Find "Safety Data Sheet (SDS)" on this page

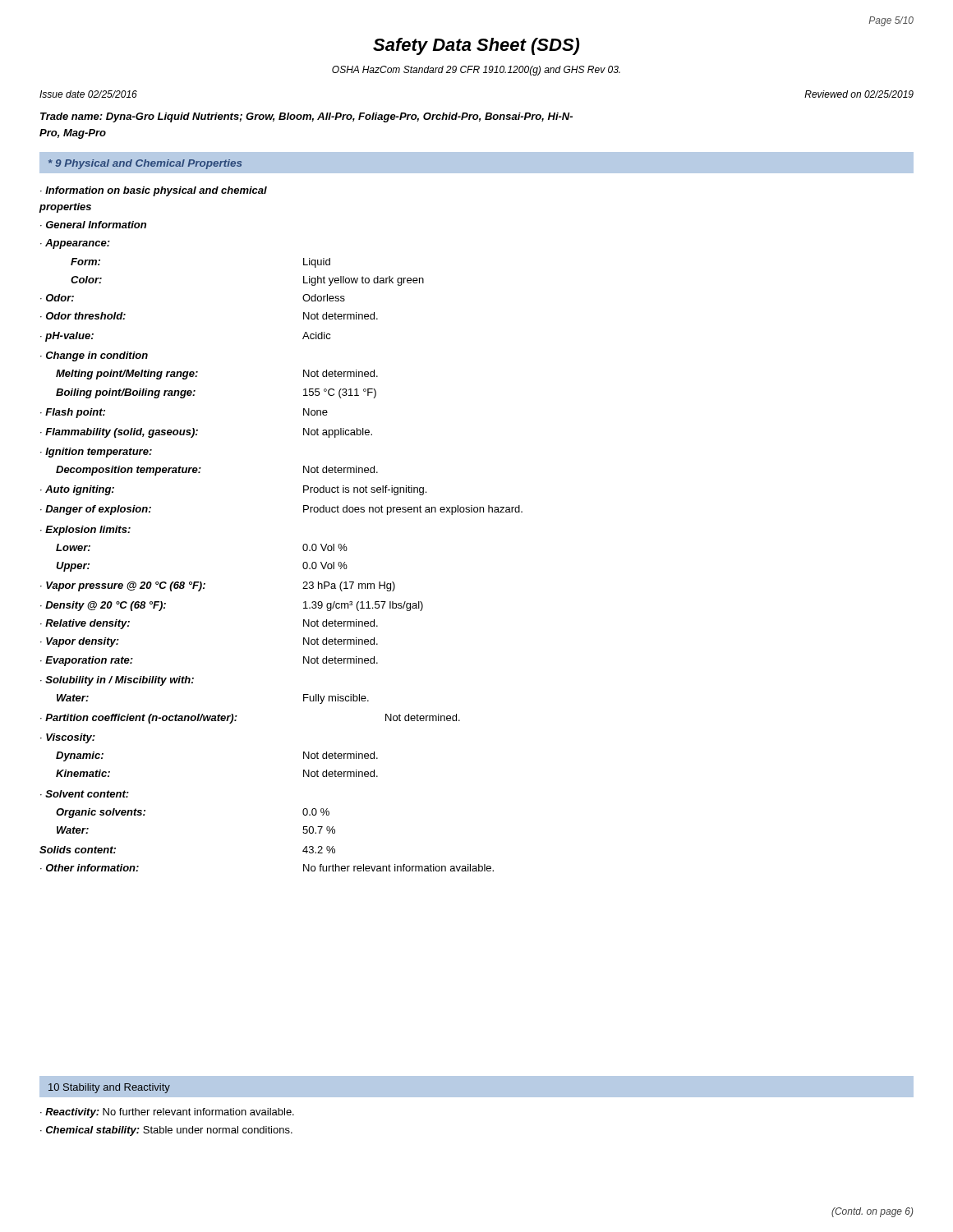click(x=476, y=45)
